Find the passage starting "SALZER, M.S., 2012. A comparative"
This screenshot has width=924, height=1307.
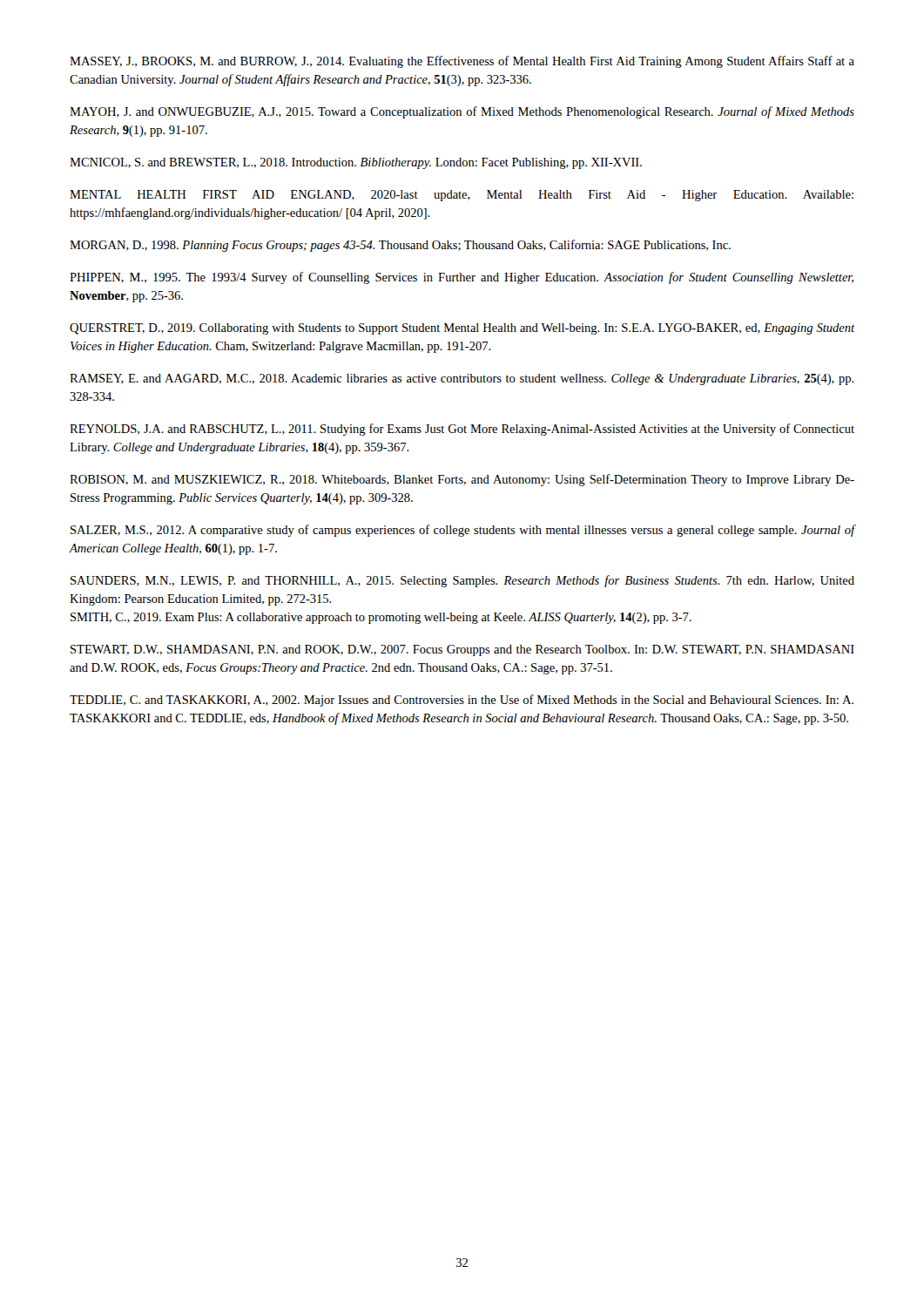coord(462,540)
